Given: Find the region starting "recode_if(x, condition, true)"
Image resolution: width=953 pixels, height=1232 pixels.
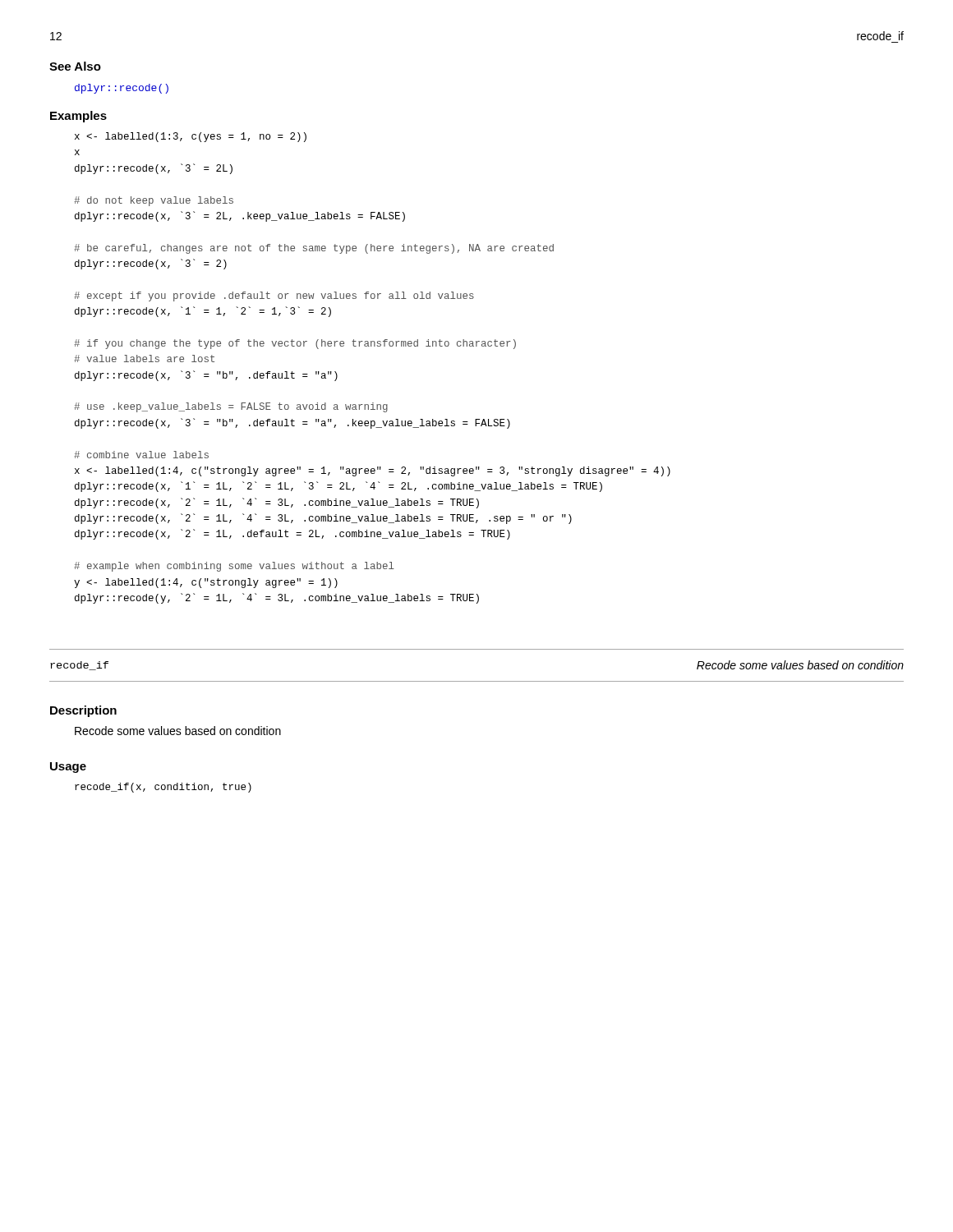Looking at the screenshot, I should [x=163, y=788].
